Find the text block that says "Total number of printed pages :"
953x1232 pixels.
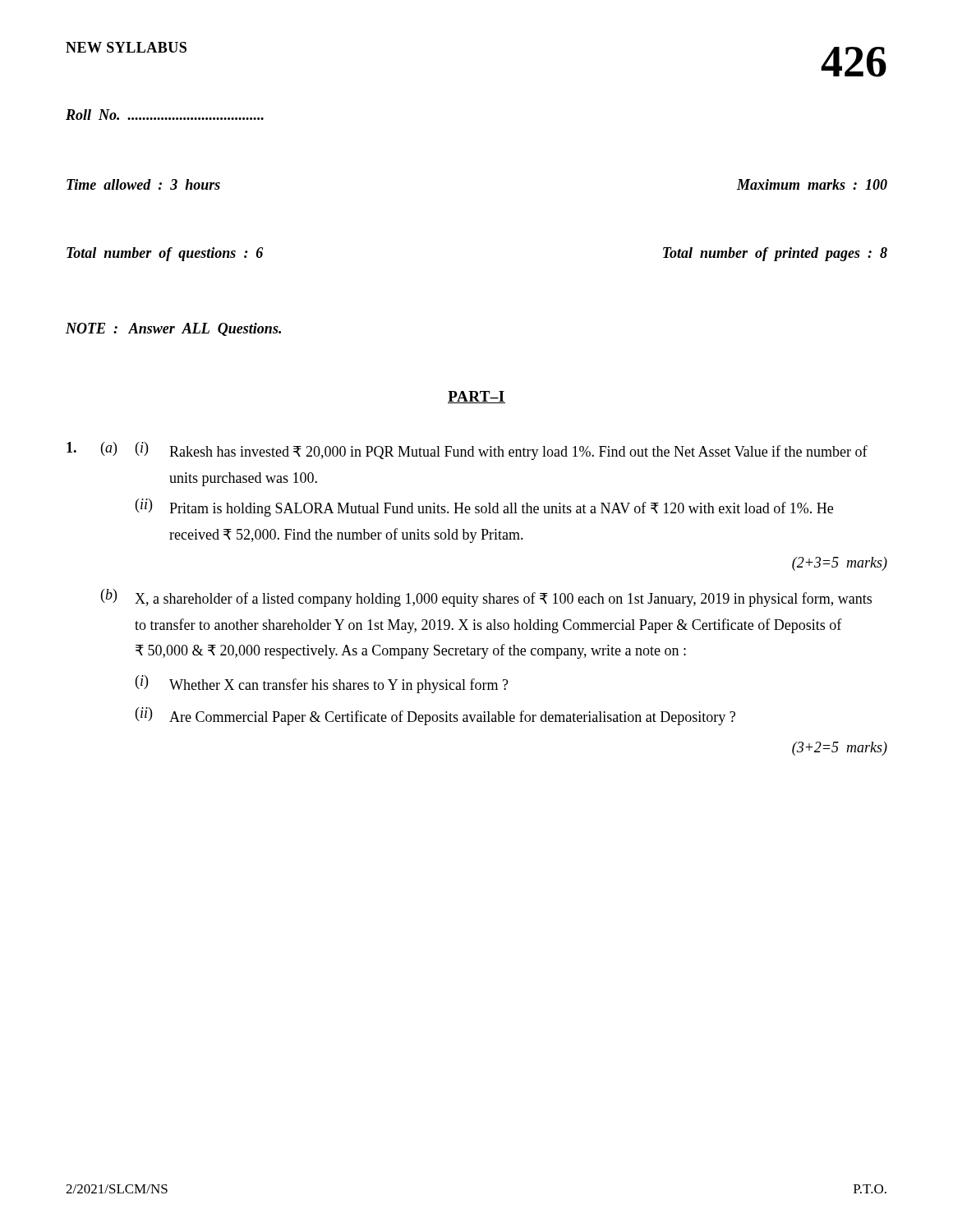(775, 253)
